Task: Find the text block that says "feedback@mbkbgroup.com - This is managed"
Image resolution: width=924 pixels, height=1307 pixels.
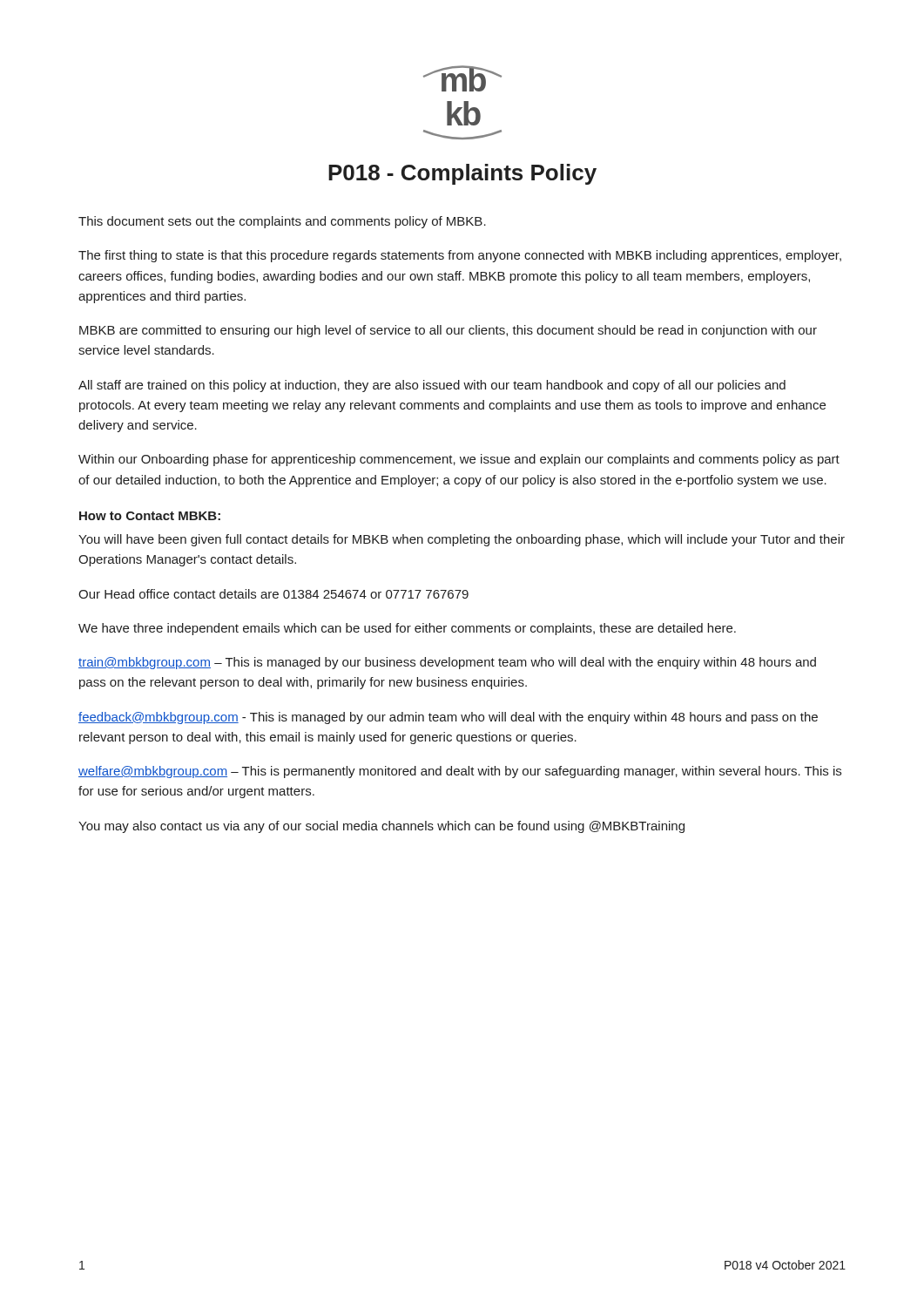Action: (448, 726)
